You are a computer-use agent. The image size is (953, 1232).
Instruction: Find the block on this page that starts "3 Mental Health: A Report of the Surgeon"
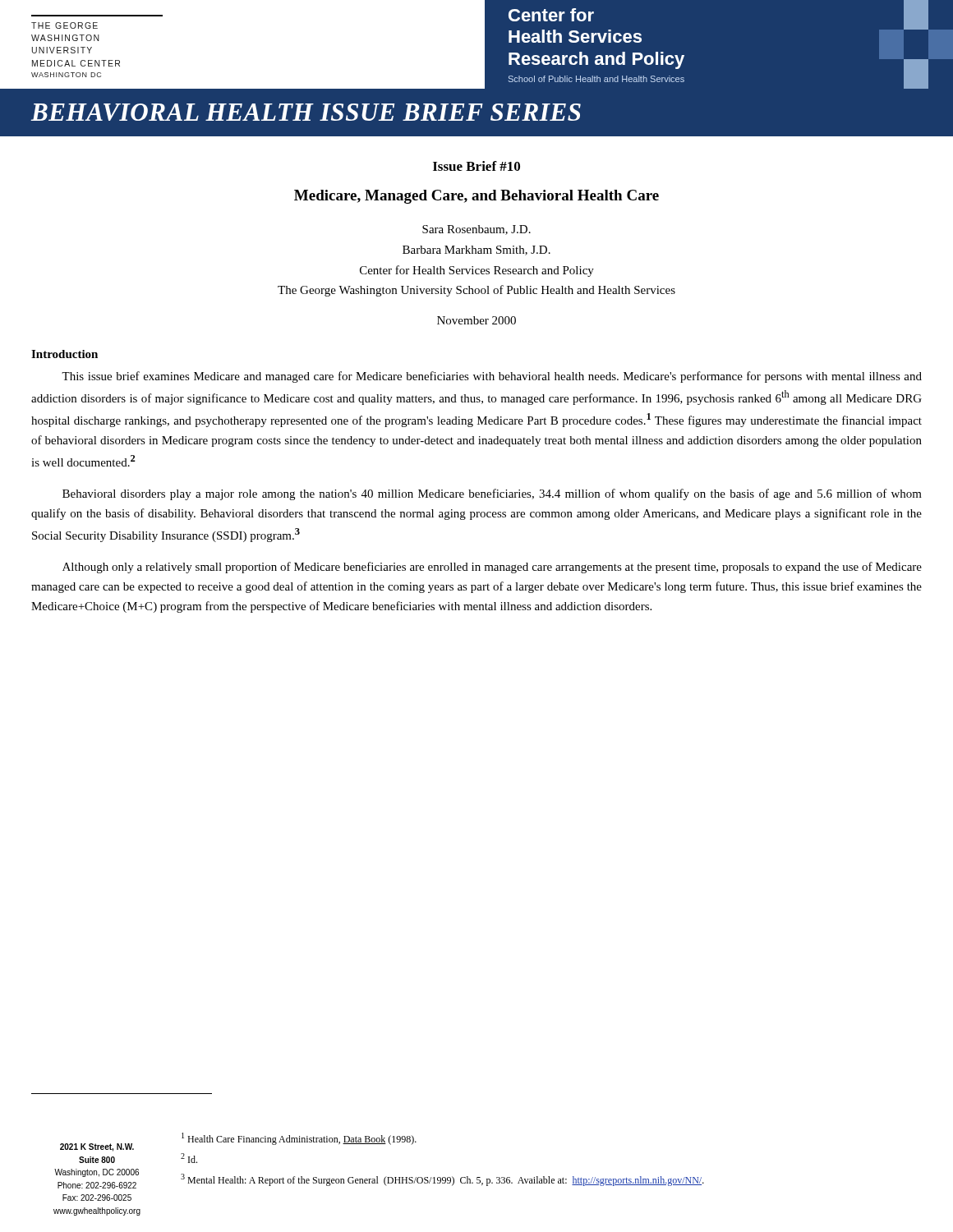click(x=442, y=1179)
